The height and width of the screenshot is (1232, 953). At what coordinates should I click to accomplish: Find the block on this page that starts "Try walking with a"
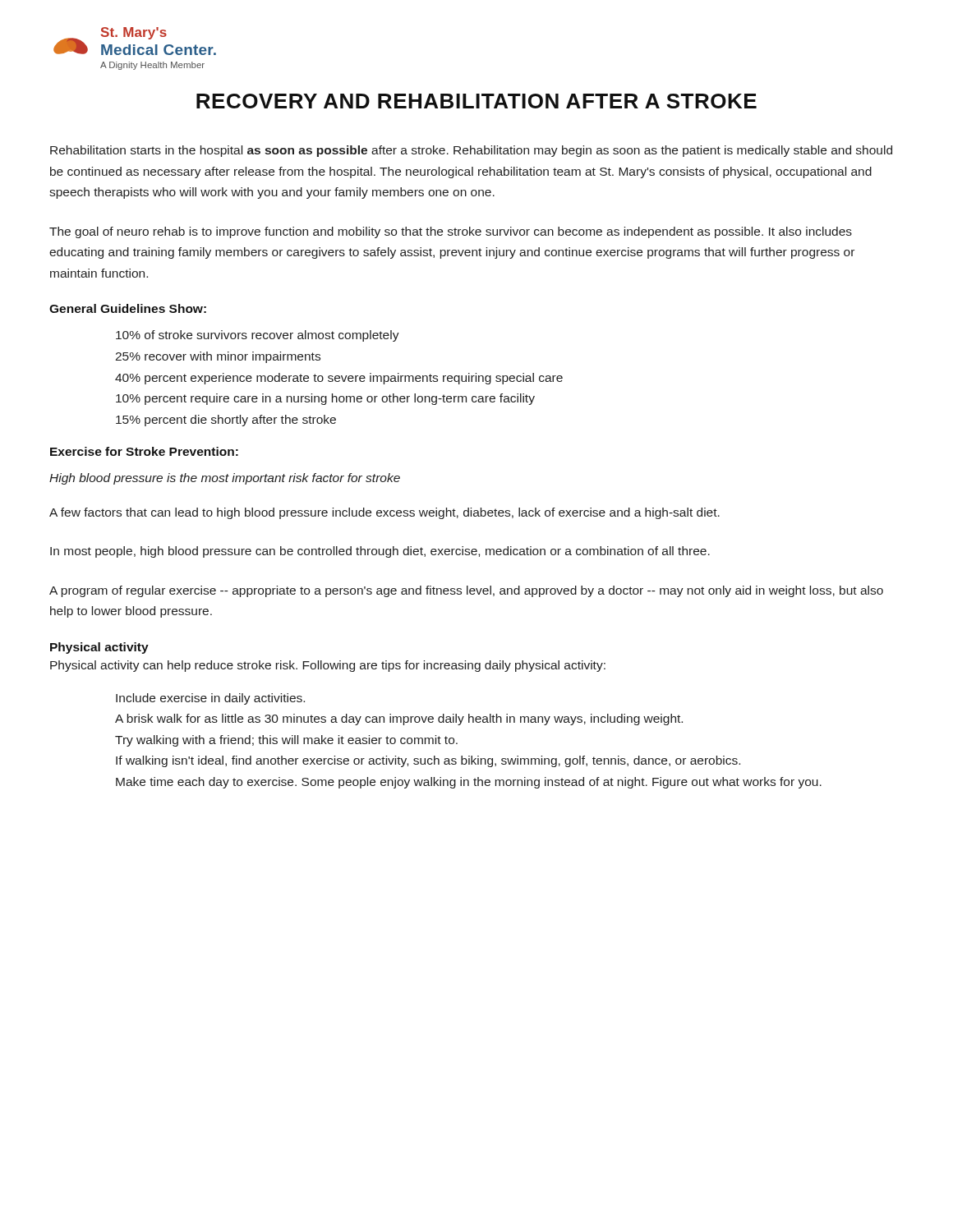pos(287,739)
